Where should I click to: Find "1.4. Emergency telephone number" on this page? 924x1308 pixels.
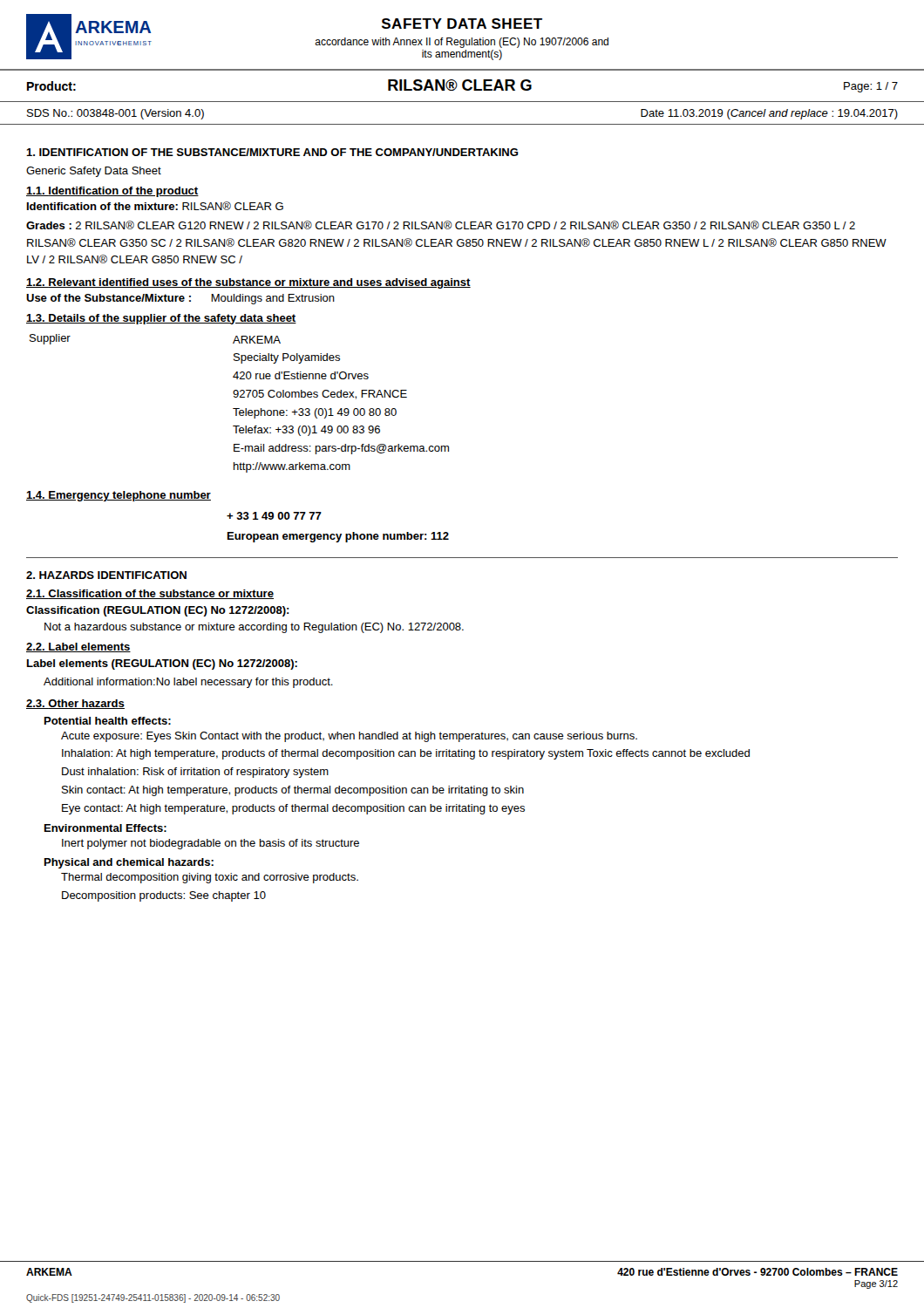click(118, 495)
